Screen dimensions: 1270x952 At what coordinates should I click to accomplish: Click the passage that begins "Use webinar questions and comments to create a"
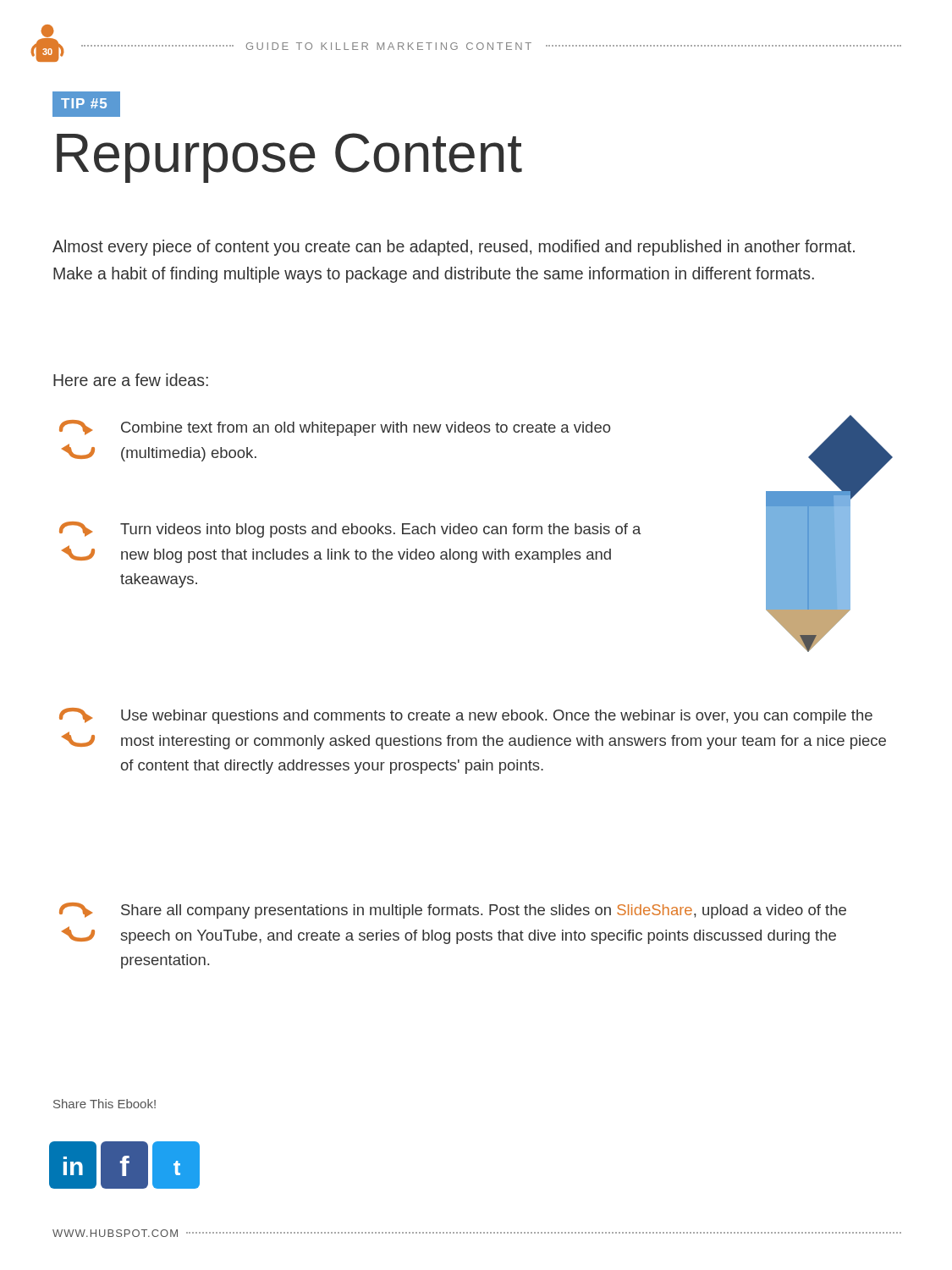[x=476, y=740]
